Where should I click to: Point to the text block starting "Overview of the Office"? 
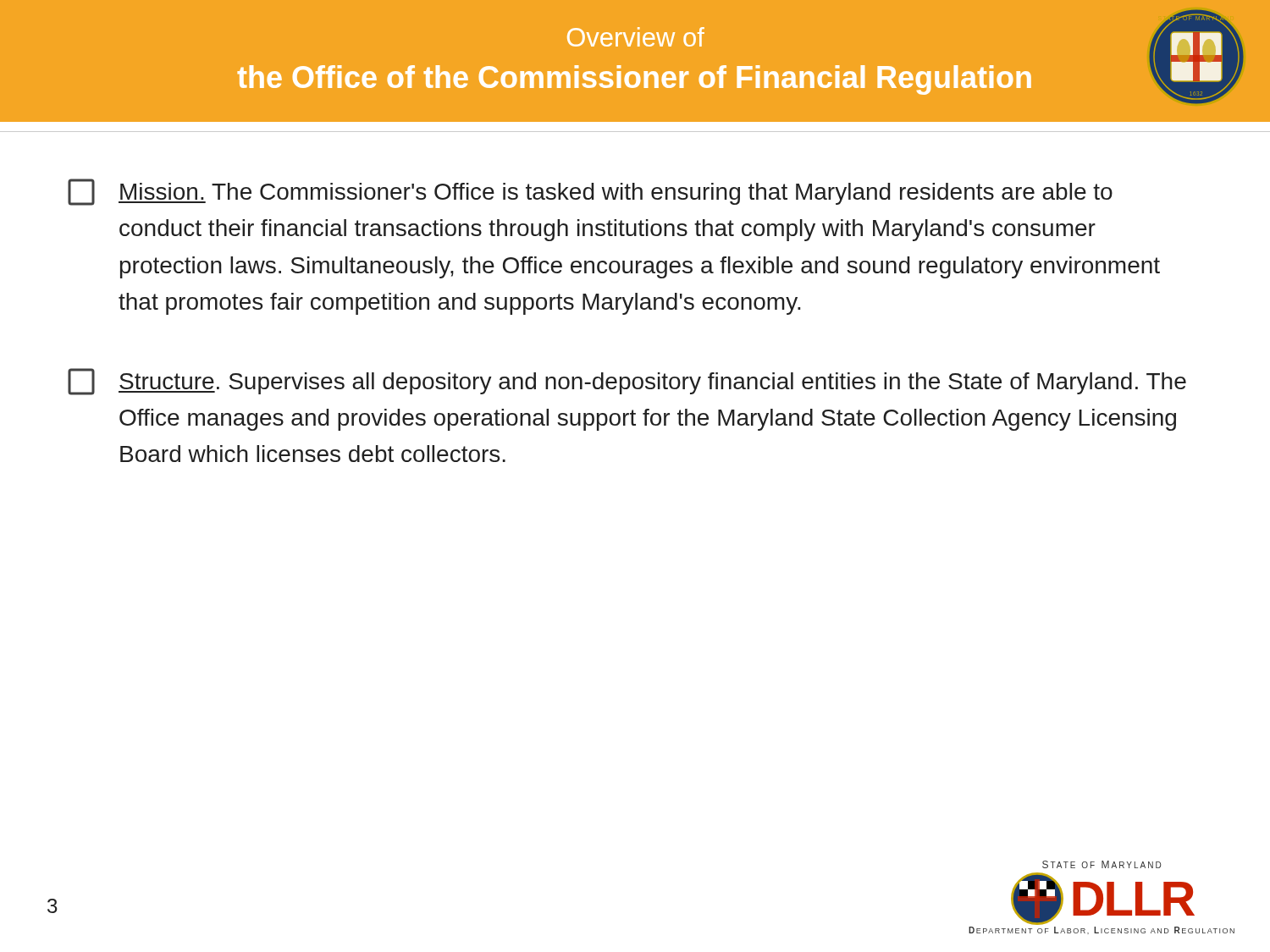[635, 59]
